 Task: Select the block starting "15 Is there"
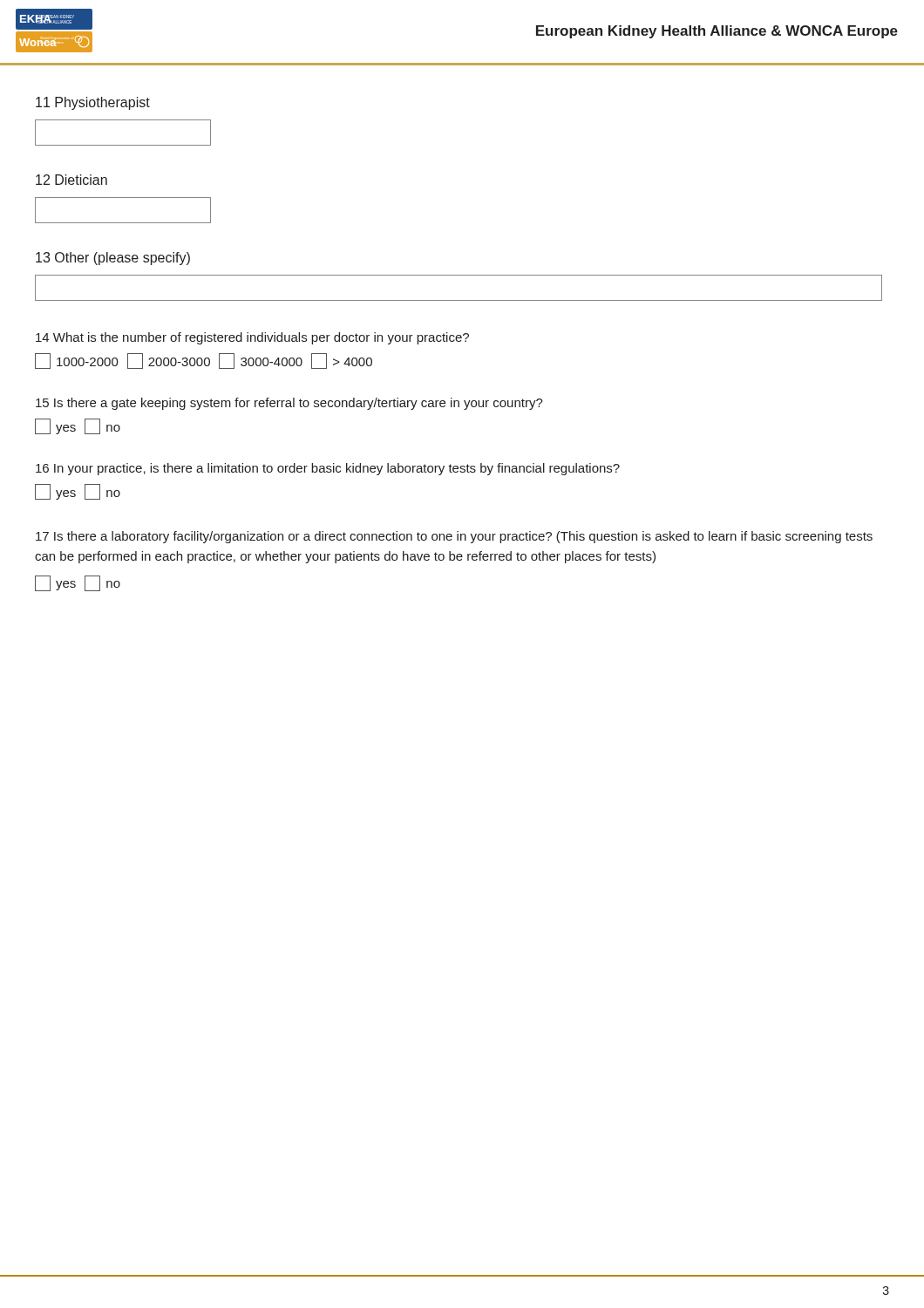(289, 402)
